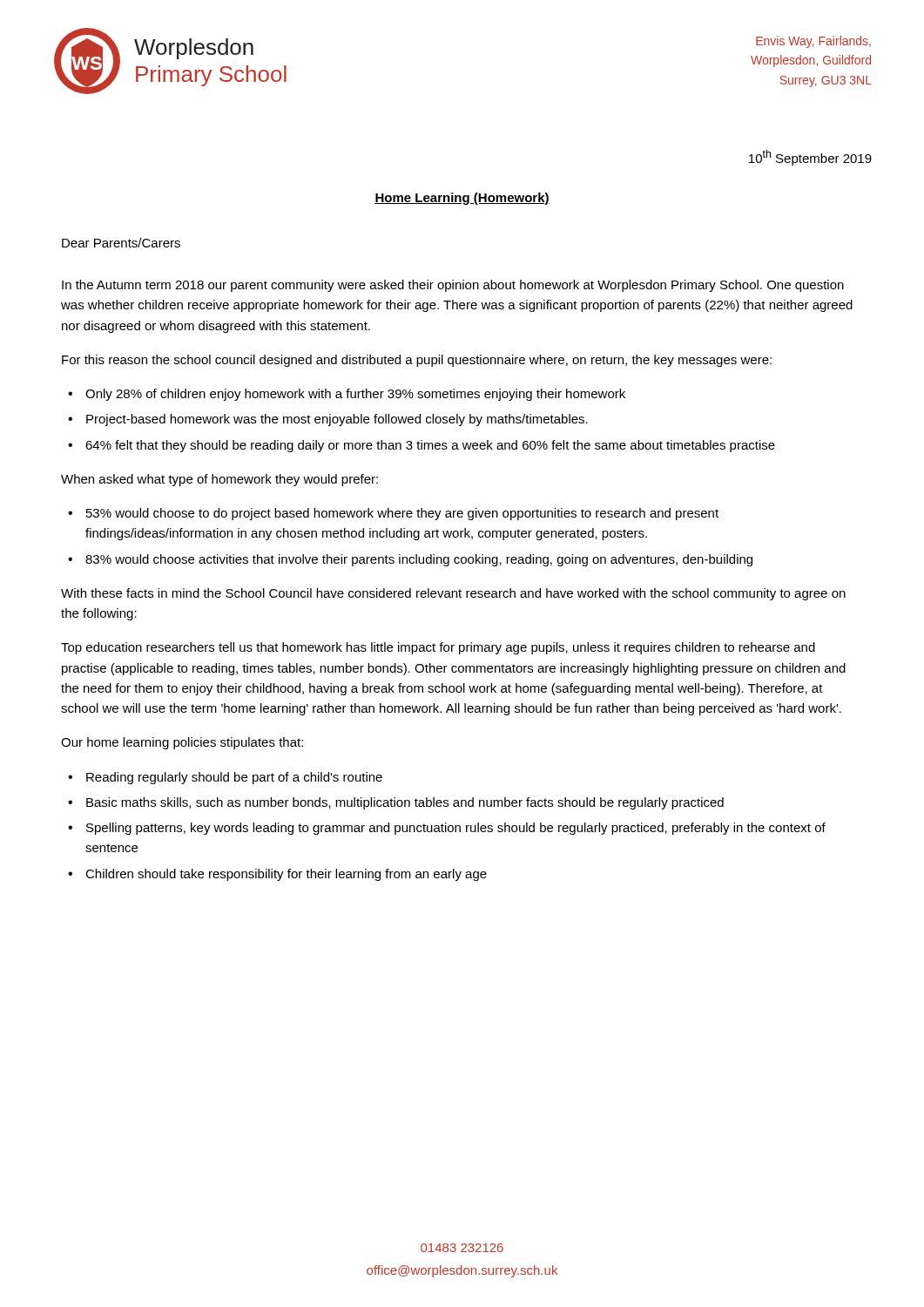Find the block on this page that starts "83% would choose activities that involve their"
Image resolution: width=924 pixels, height=1307 pixels.
[x=419, y=559]
